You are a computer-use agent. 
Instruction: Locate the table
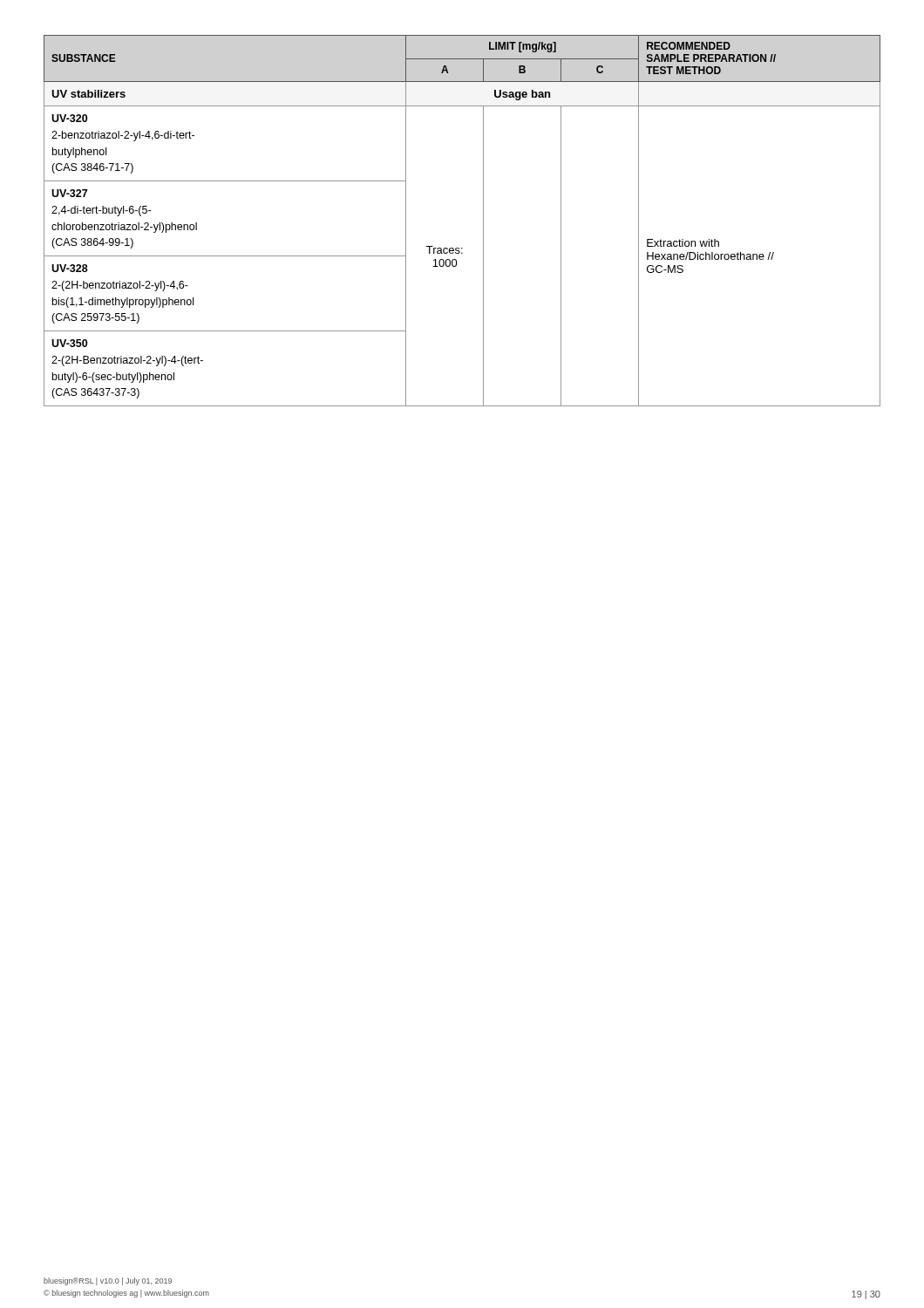tap(462, 221)
